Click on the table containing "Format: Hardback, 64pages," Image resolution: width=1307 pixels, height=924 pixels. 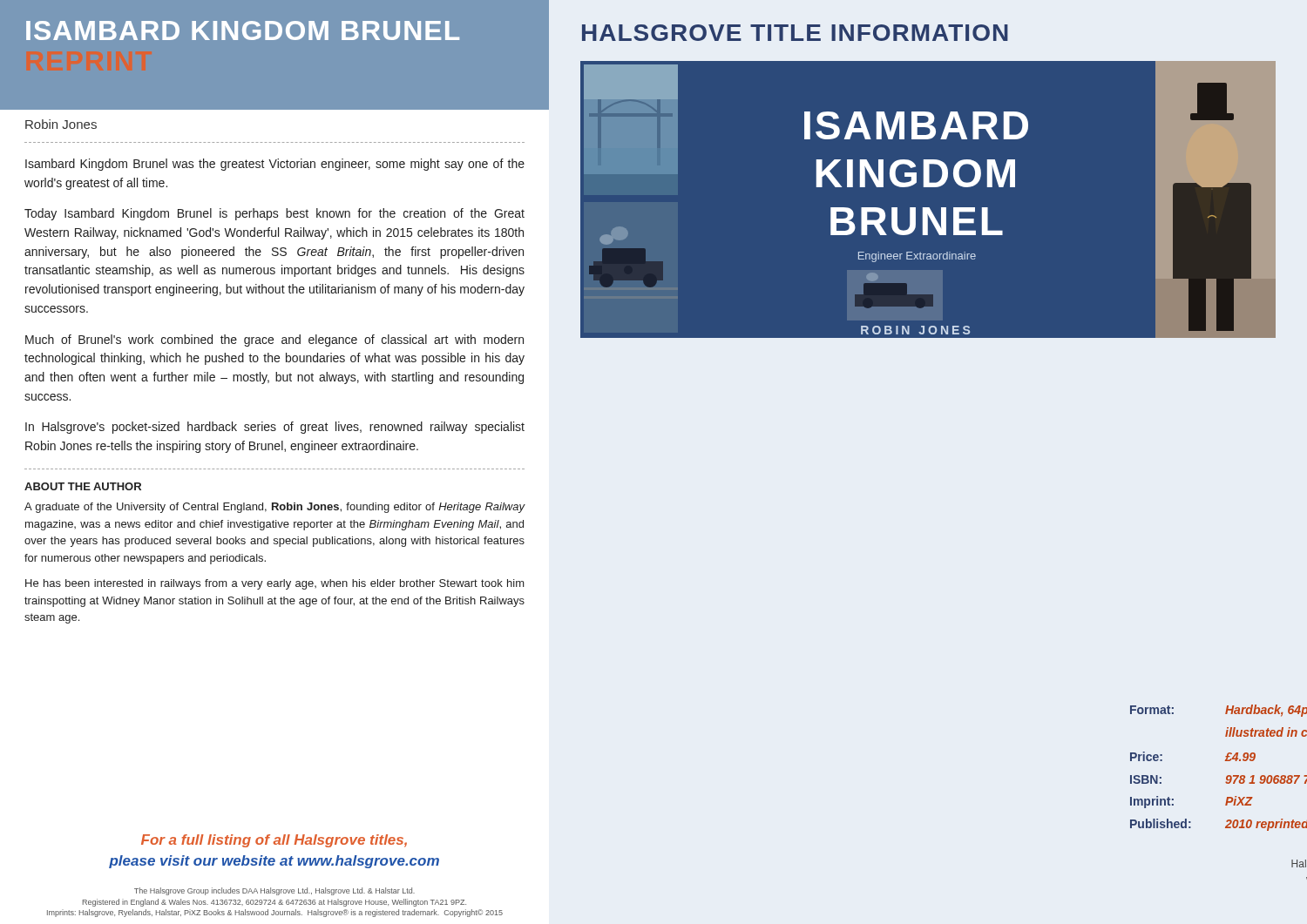pos(1218,768)
